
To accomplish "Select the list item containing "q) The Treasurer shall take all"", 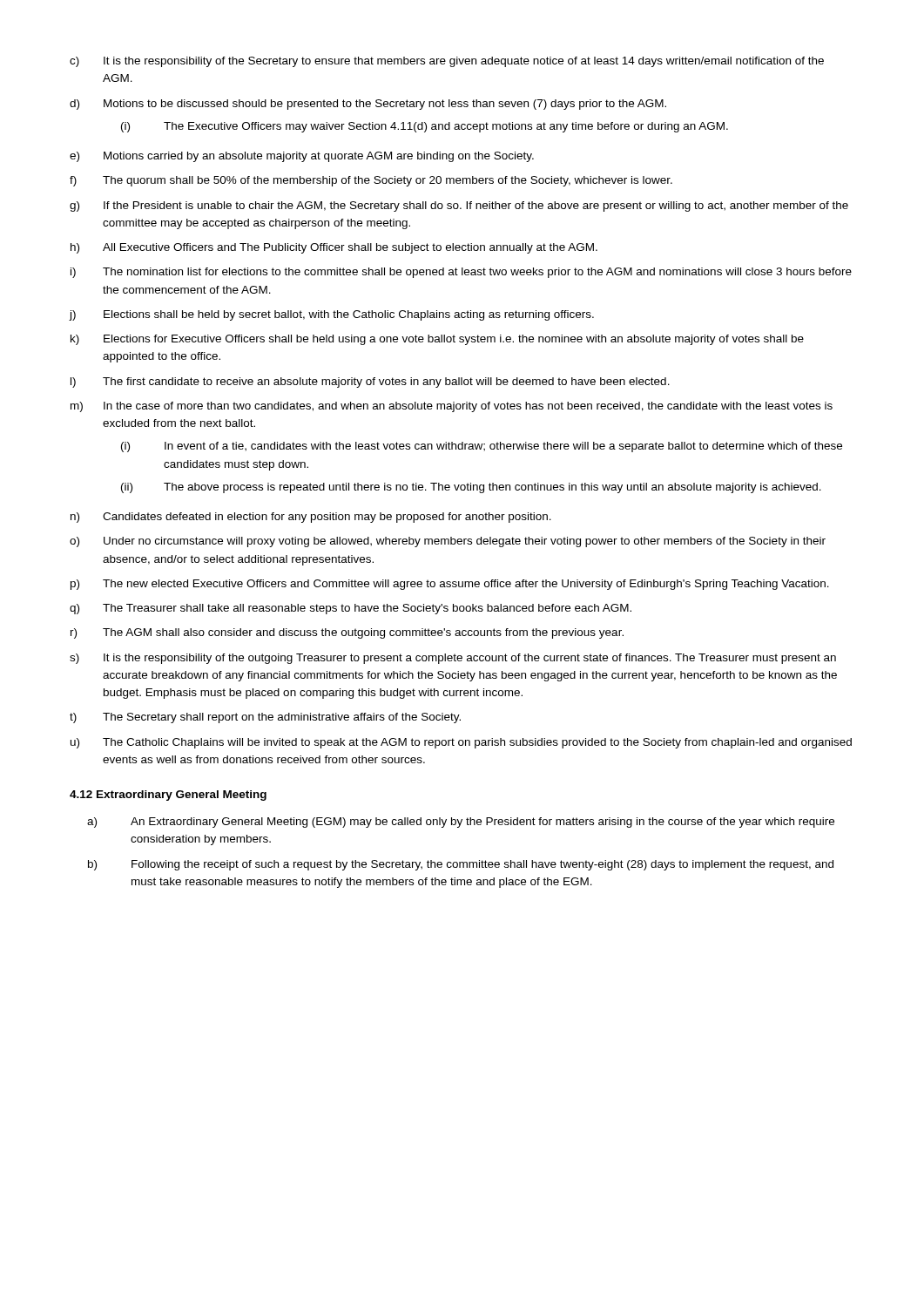I will (x=462, y=608).
